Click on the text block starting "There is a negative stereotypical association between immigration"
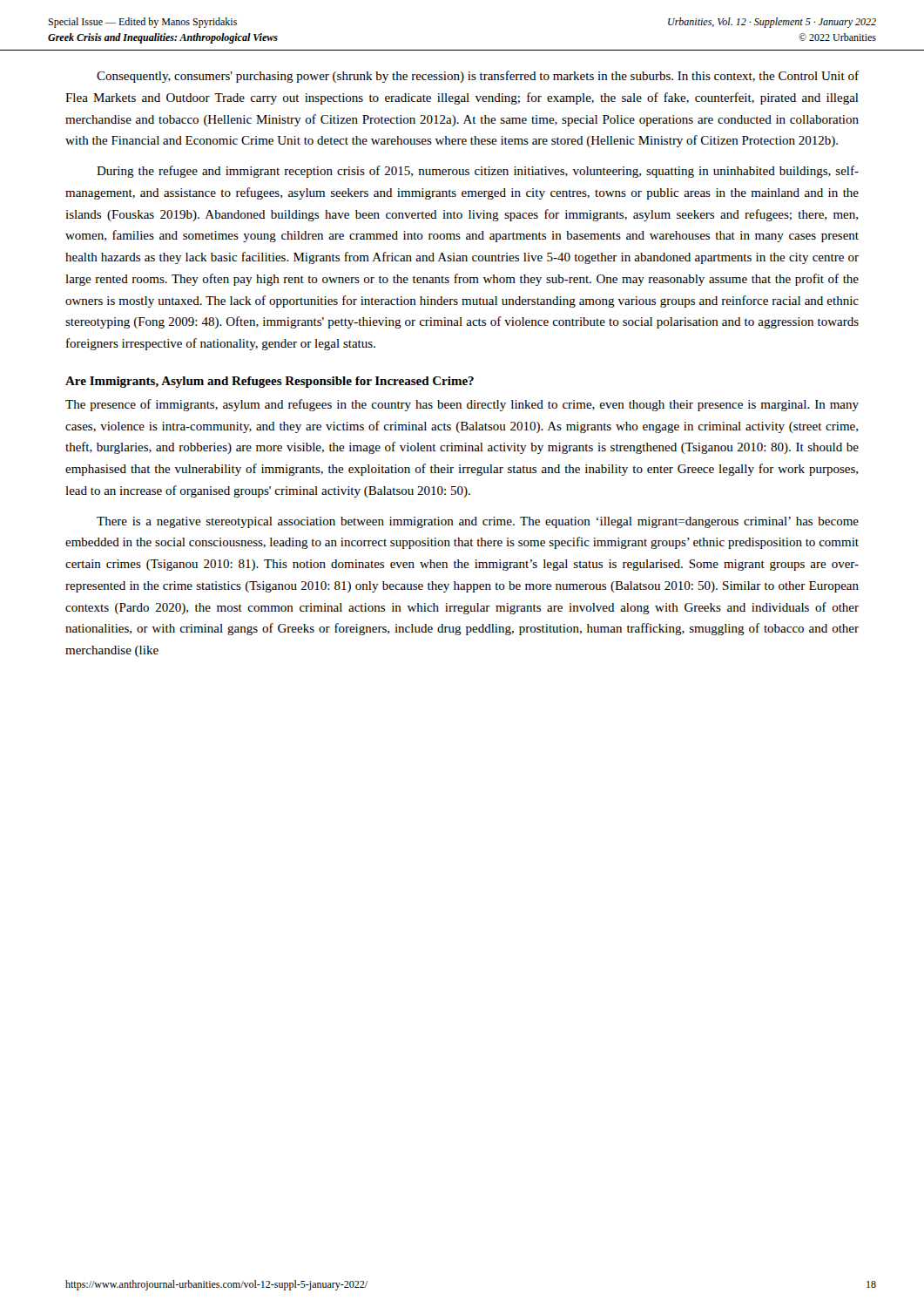 (462, 585)
